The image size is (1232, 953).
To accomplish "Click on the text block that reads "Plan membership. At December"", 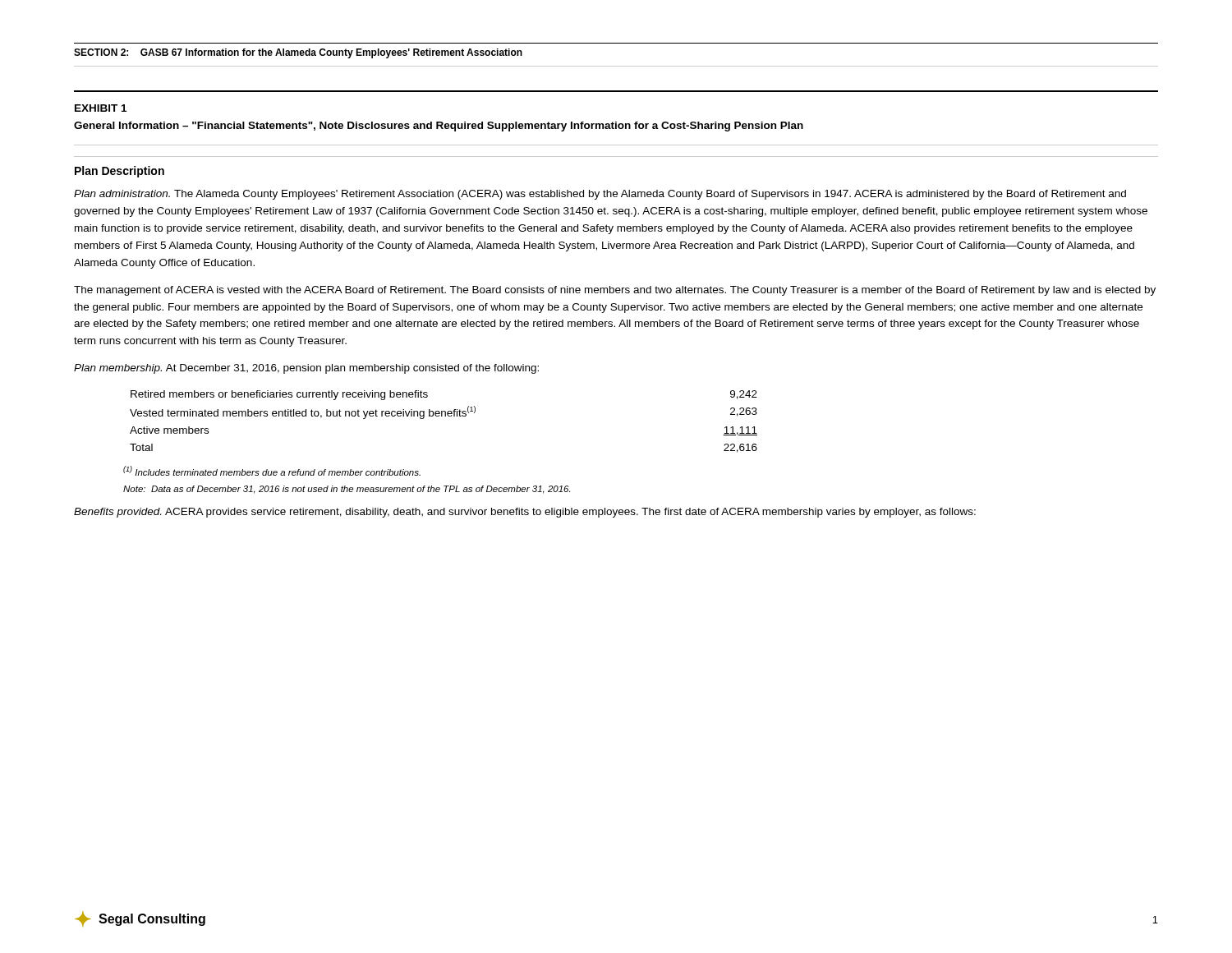I will click(307, 368).
